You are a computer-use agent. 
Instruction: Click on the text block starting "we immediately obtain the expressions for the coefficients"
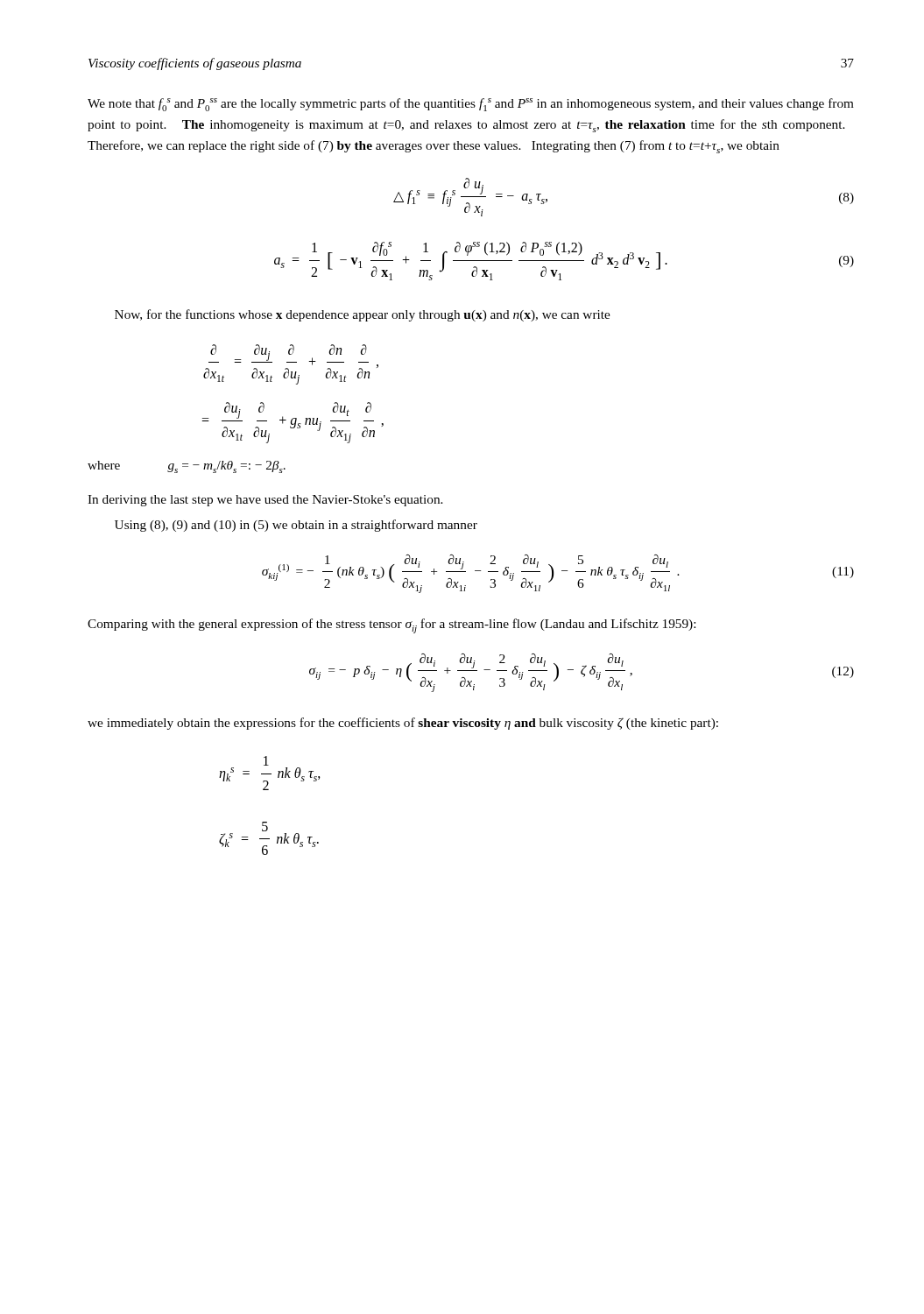403,722
